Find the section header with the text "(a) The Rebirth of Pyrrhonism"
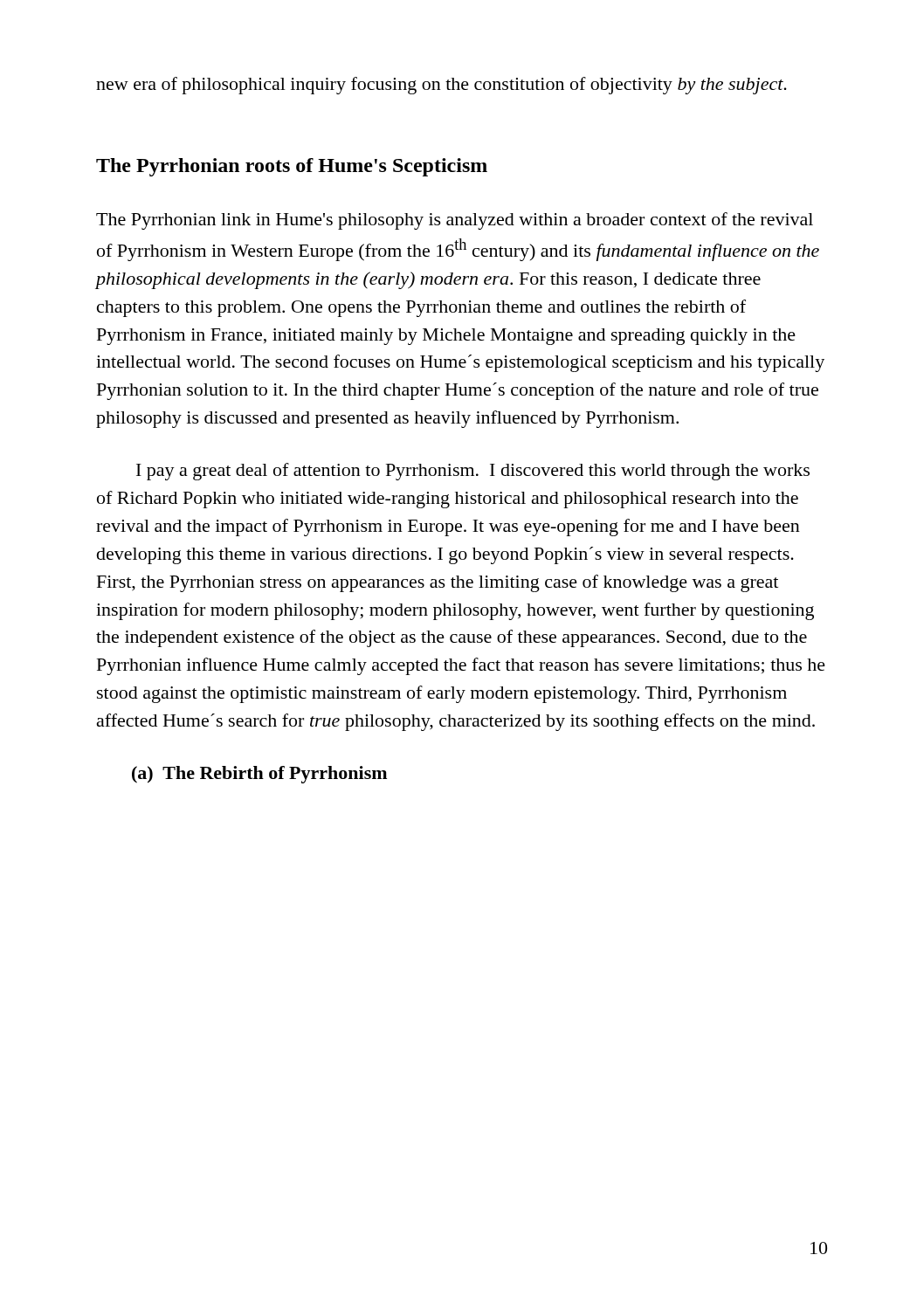The height and width of the screenshot is (1310, 924). (259, 773)
